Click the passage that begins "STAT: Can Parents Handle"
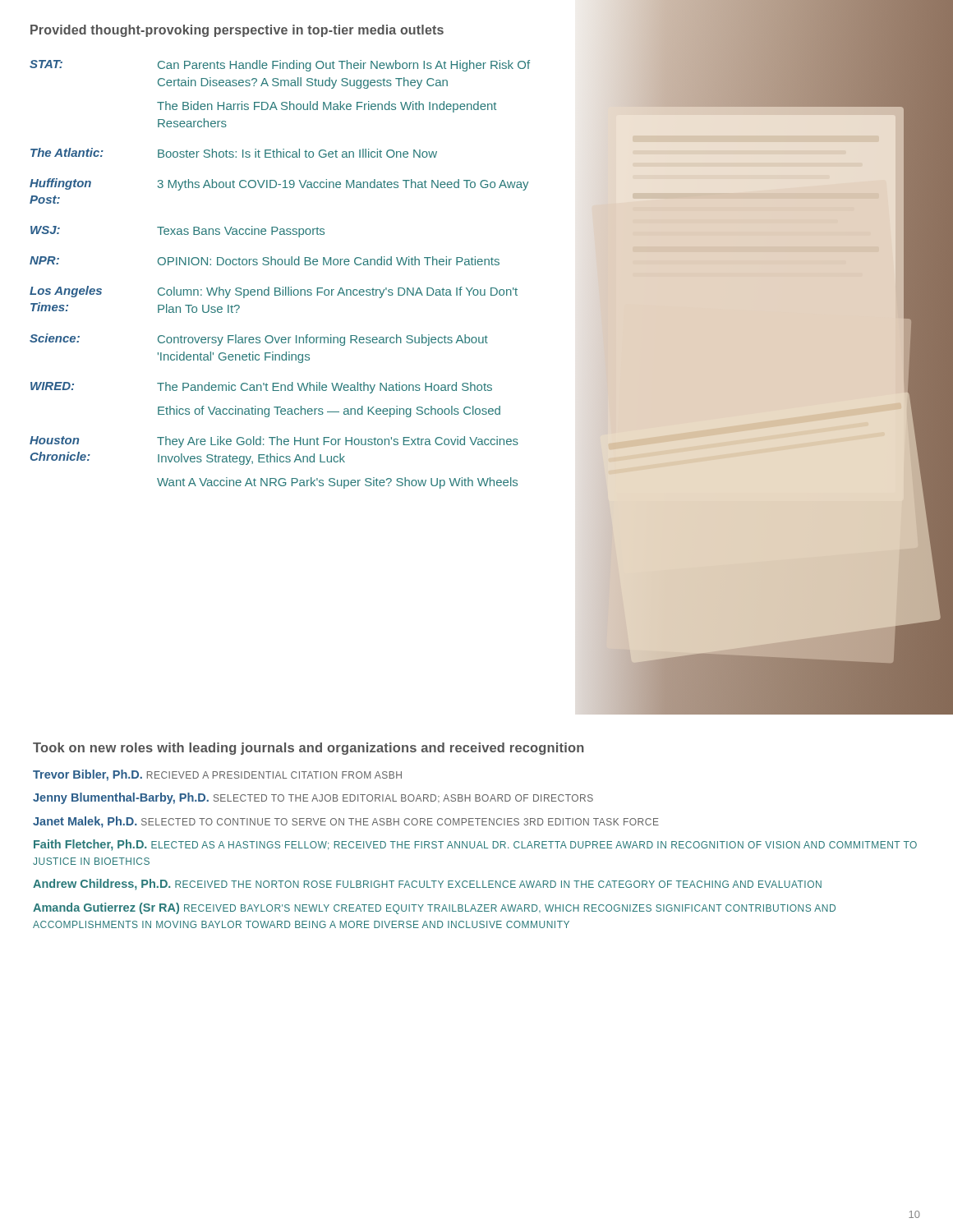This screenshot has width=953, height=1232. 288,94
